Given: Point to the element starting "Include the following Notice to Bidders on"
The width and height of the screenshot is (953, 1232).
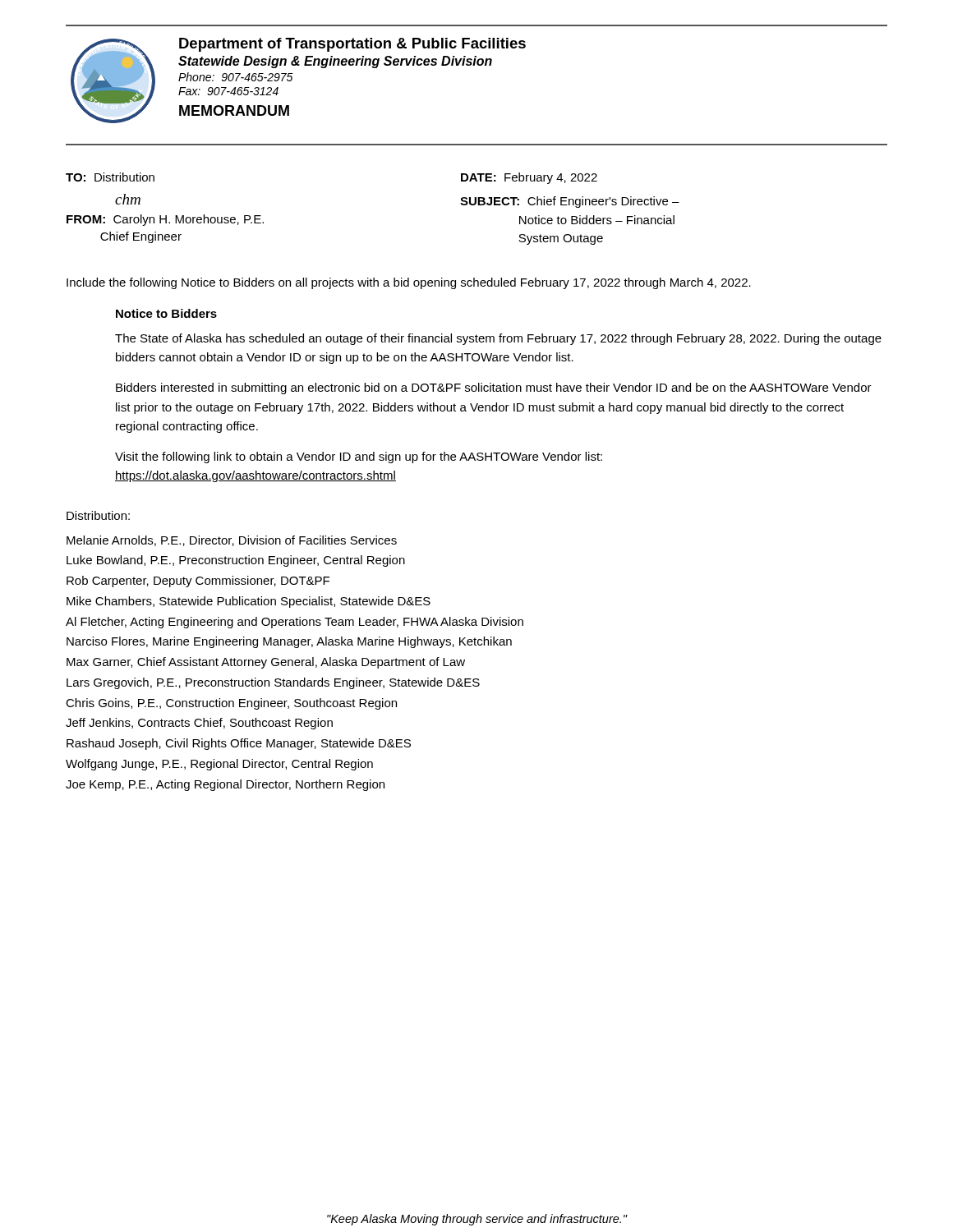Looking at the screenshot, I should point(409,282).
